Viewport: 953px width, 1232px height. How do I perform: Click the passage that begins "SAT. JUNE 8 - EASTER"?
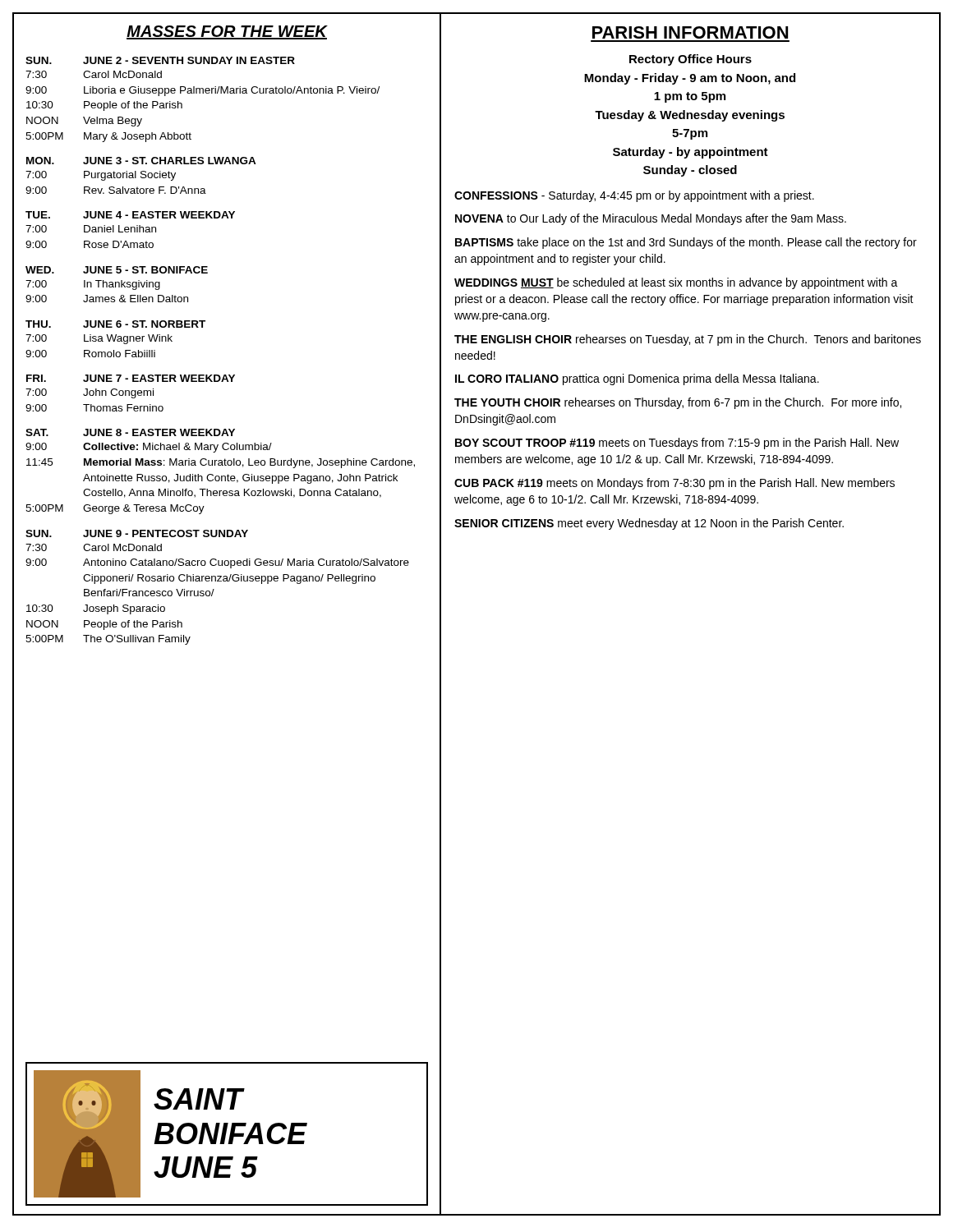[227, 471]
